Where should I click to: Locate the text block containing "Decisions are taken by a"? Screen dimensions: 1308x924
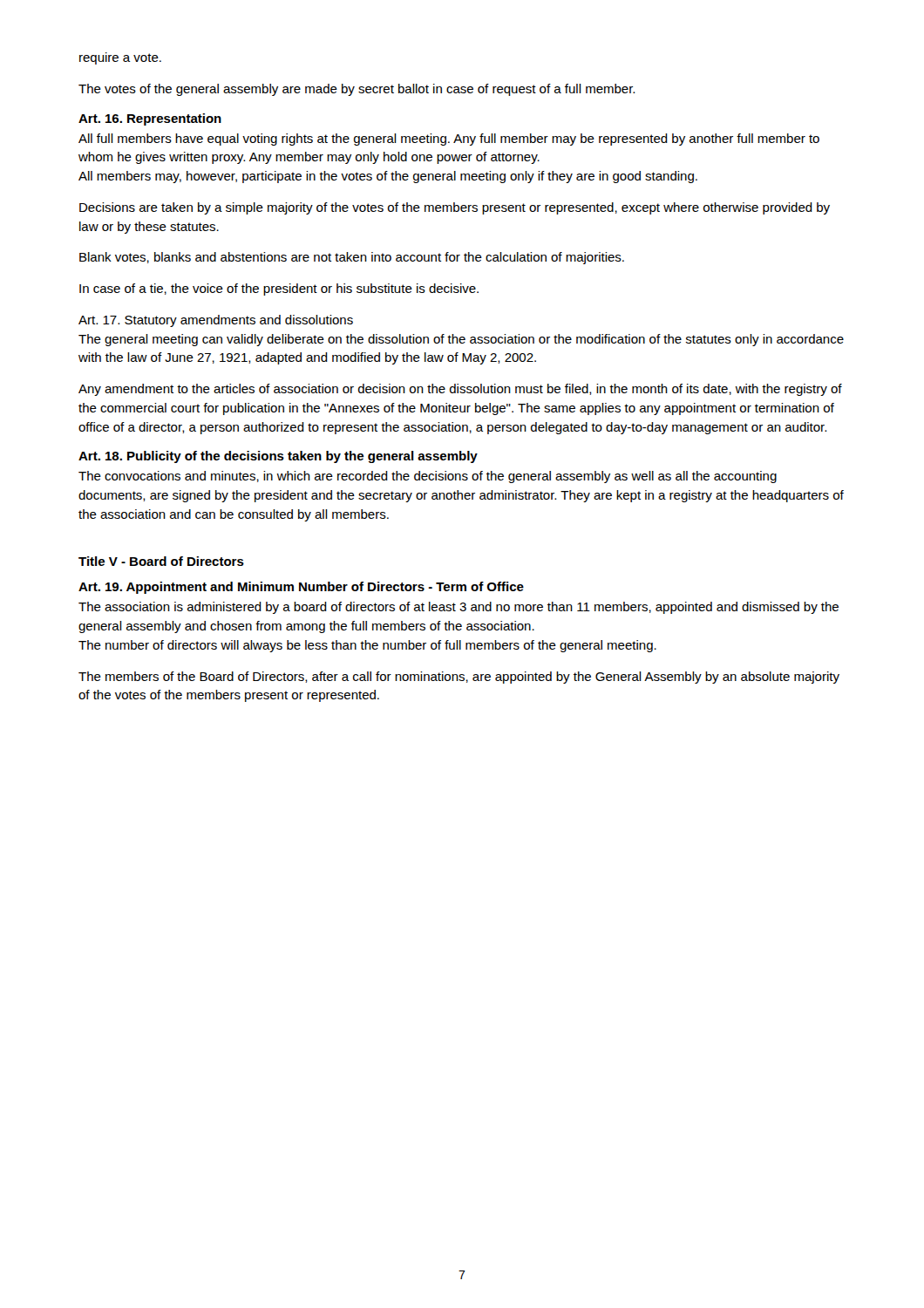[454, 216]
